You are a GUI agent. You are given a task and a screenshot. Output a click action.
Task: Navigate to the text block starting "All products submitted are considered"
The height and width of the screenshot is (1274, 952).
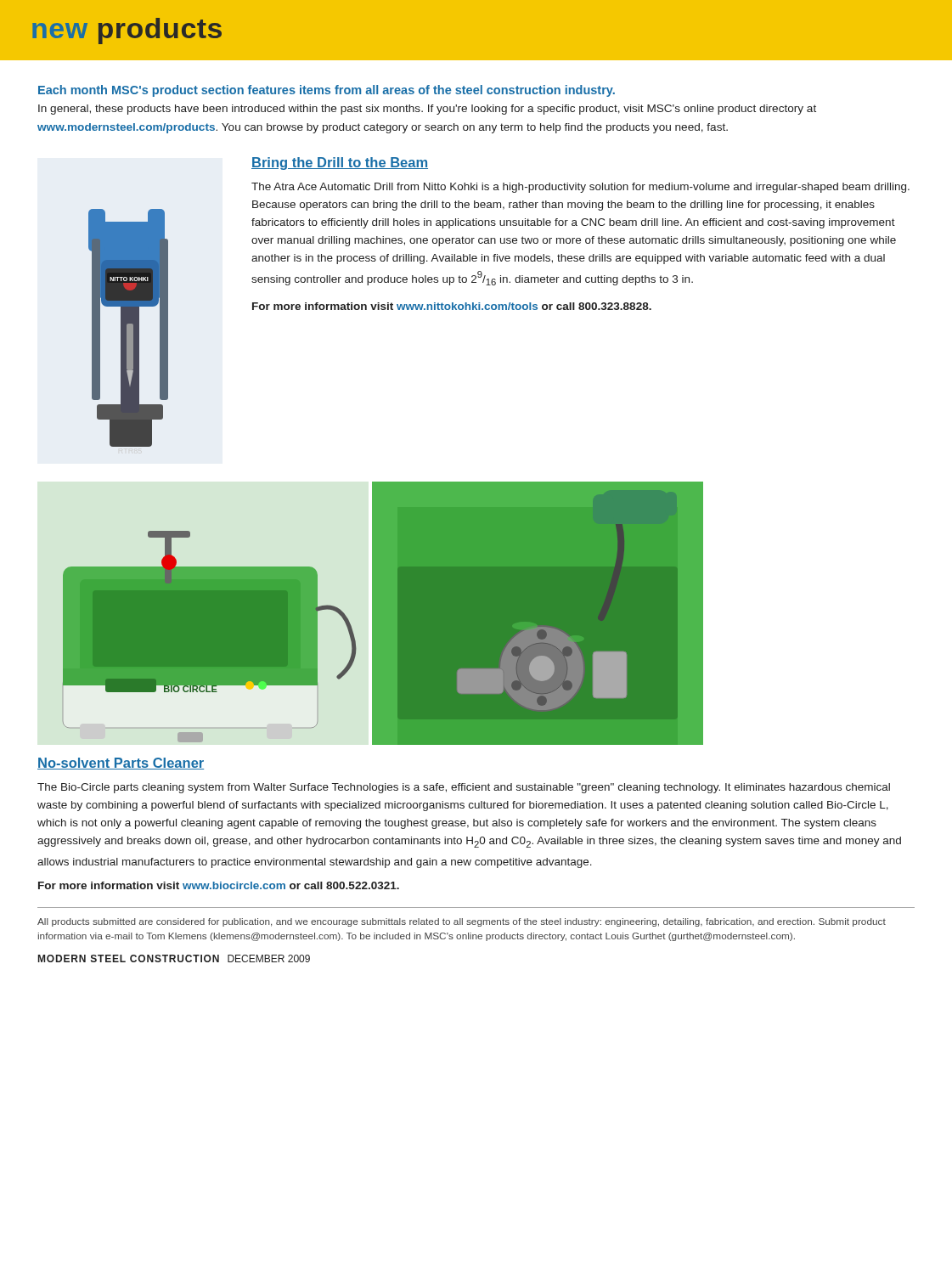point(461,929)
